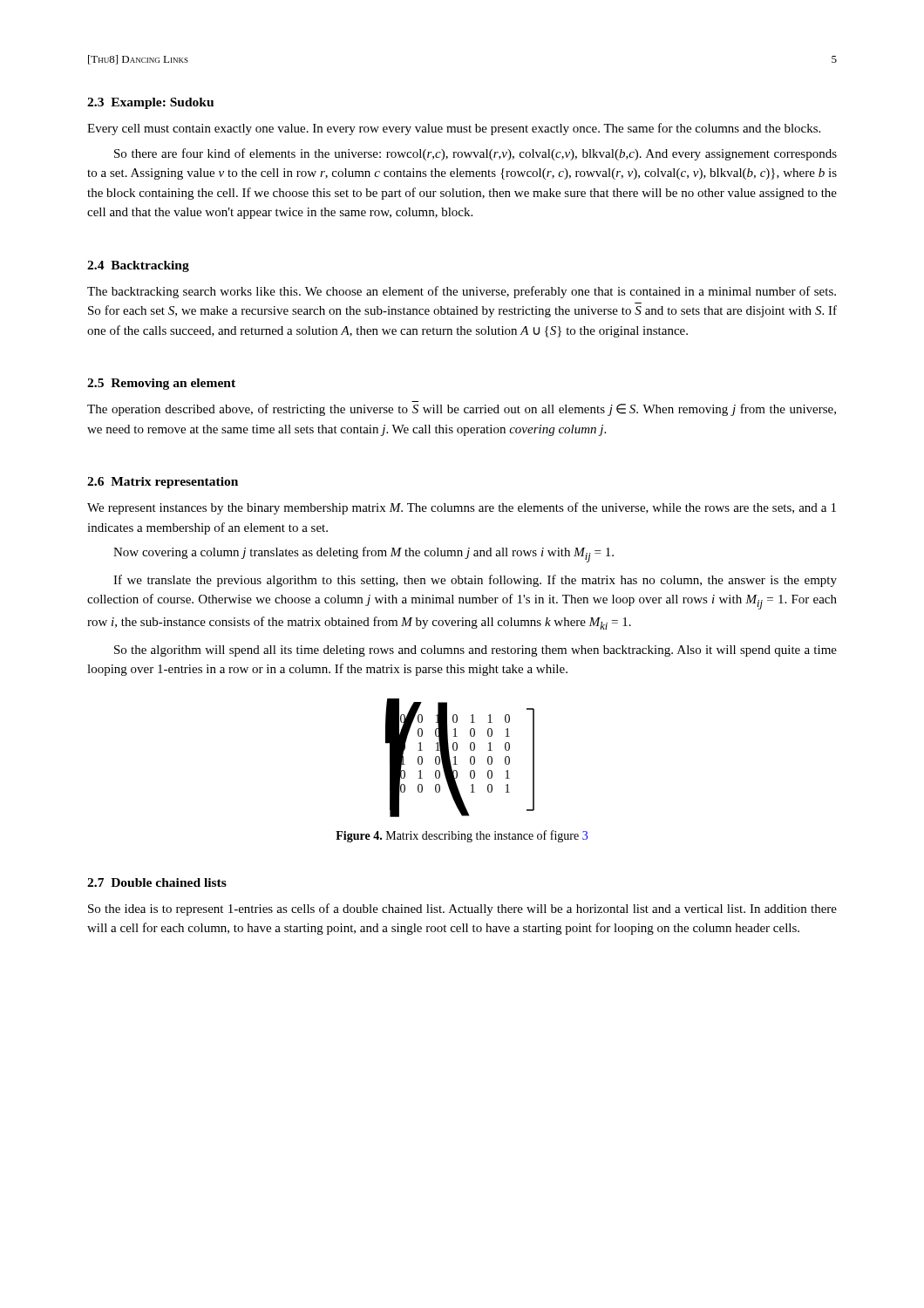Locate a math figure
The width and height of the screenshot is (924, 1308).
[x=462, y=761]
